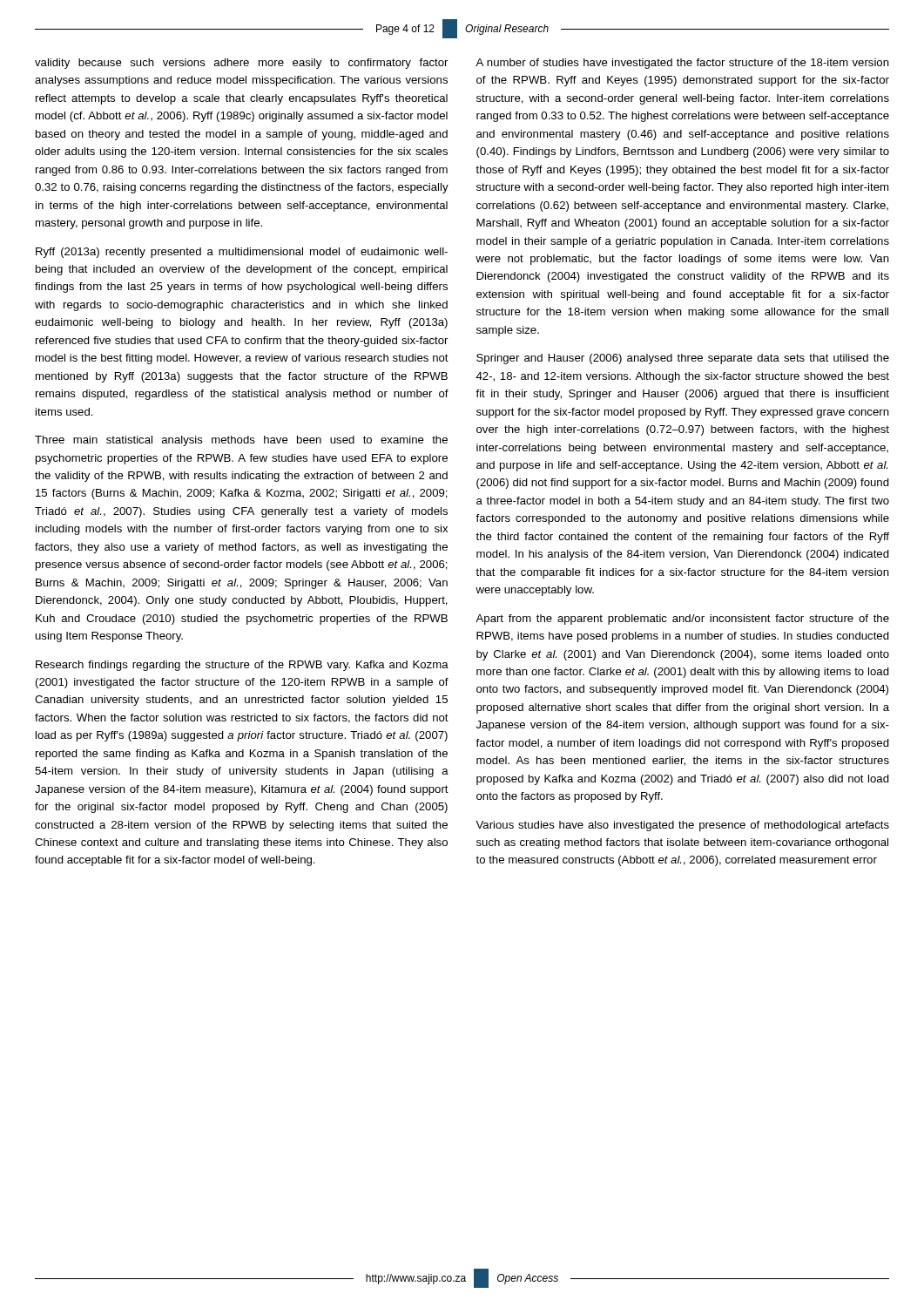This screenshot has height=1307, width=924.
Task: Find the text block that reads "validity because such versions adhere more easily to"
Action: [241, 143]
